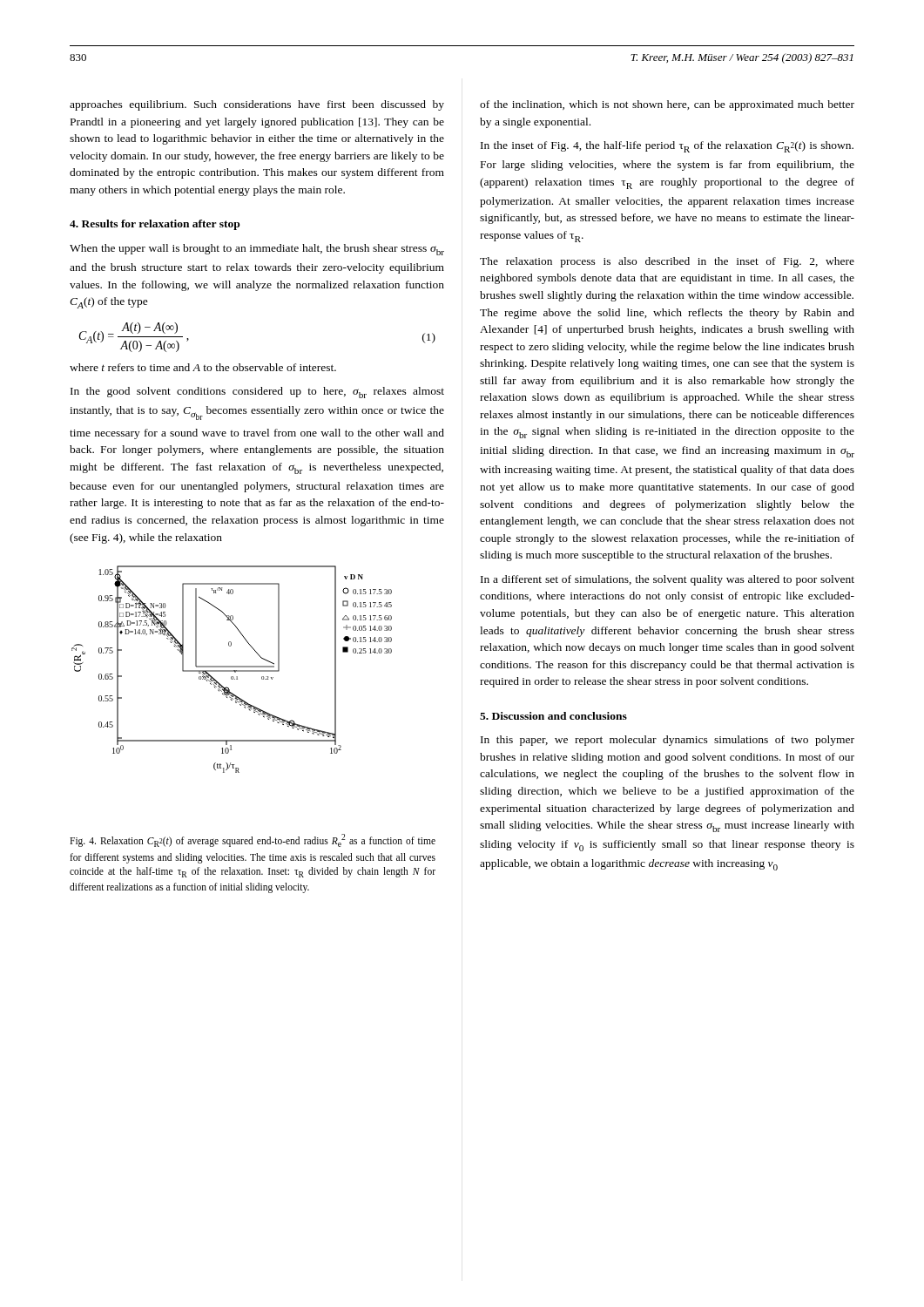
Task: Find the text block that reads "approaches equilibrium. Such considerations"
Action: [257, 147]
